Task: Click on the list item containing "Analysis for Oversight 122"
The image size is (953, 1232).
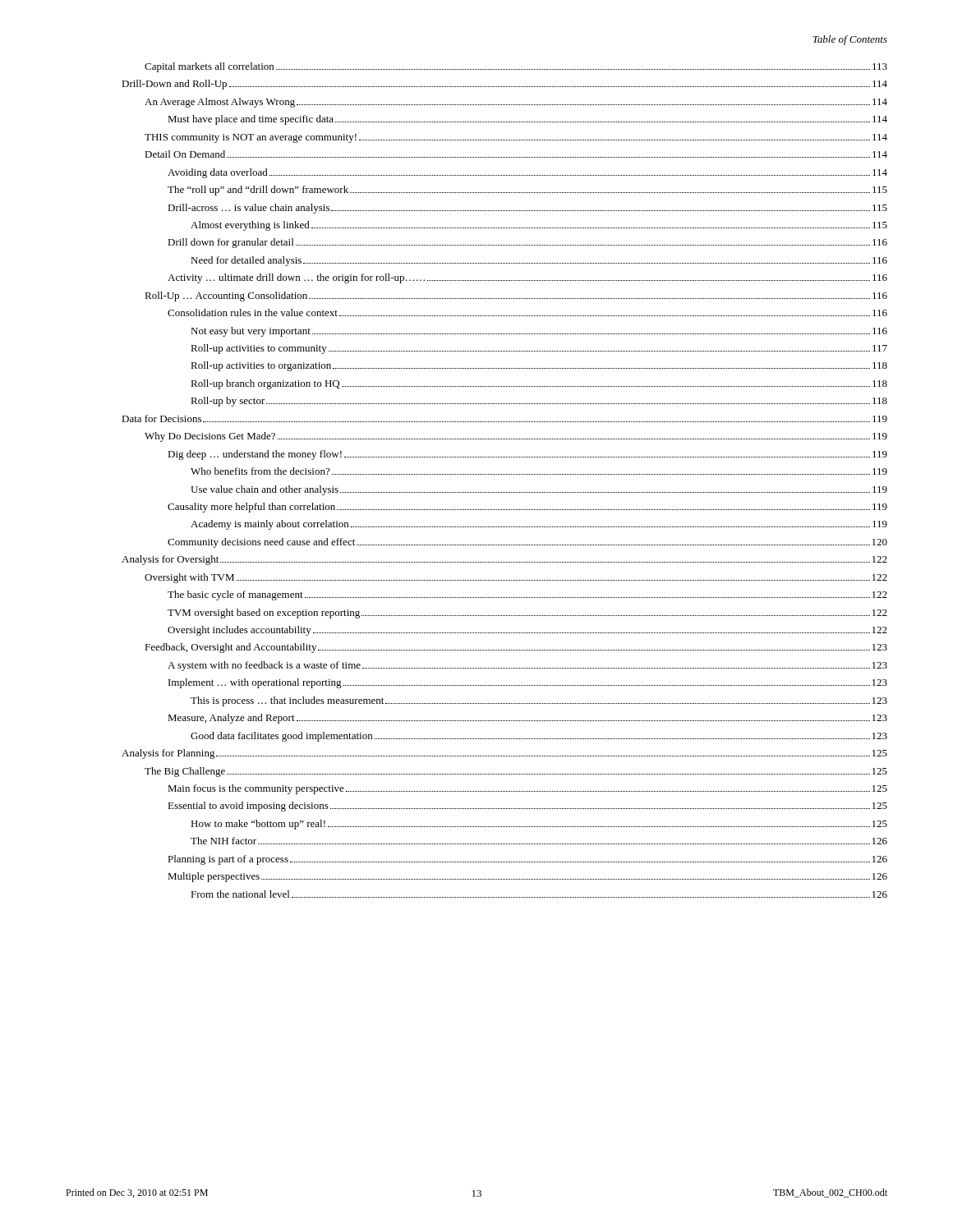Action: click(x=504, y=559)
